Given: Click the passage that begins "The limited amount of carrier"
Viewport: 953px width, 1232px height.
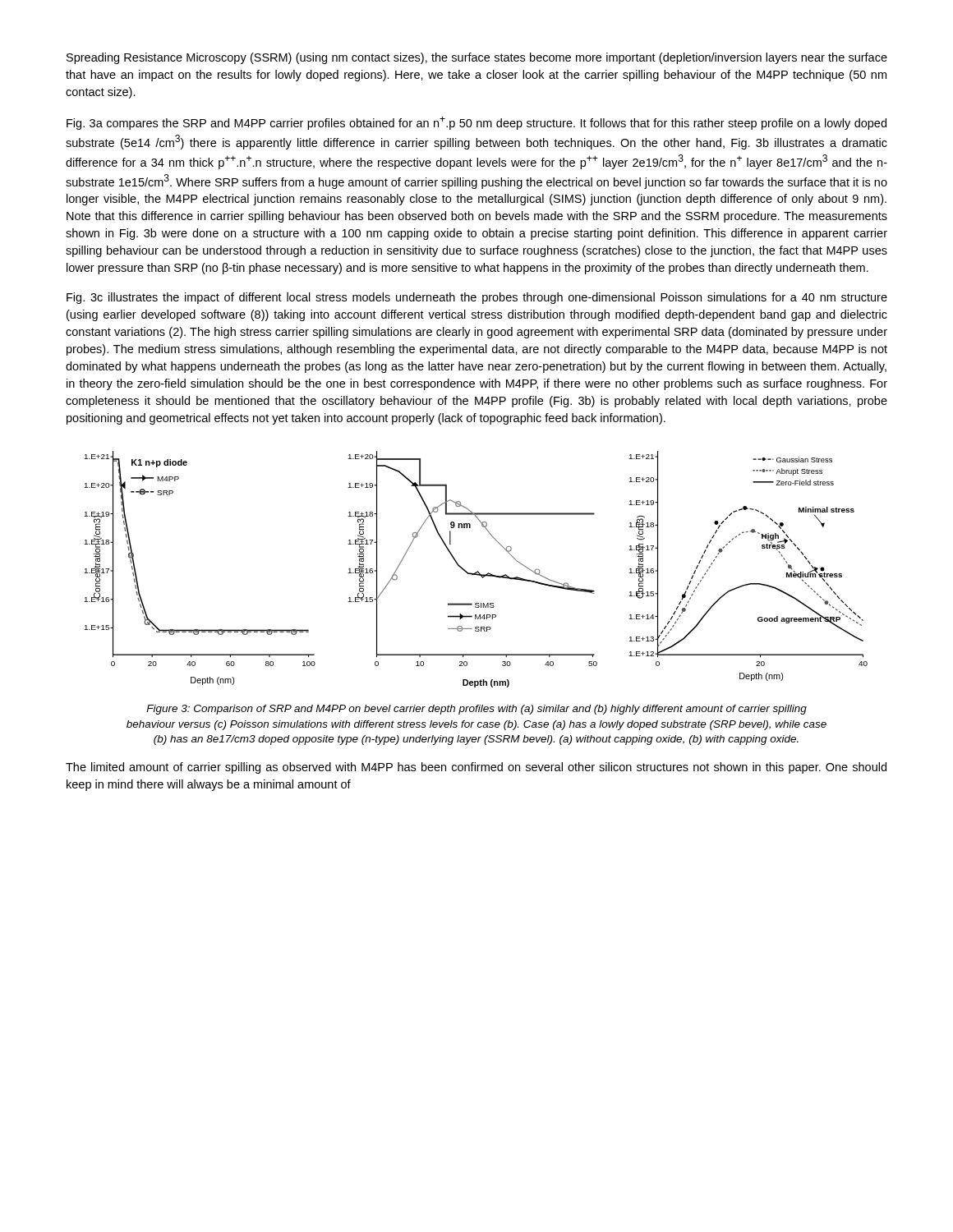Looking at the screenshot, I should (476, 776).
